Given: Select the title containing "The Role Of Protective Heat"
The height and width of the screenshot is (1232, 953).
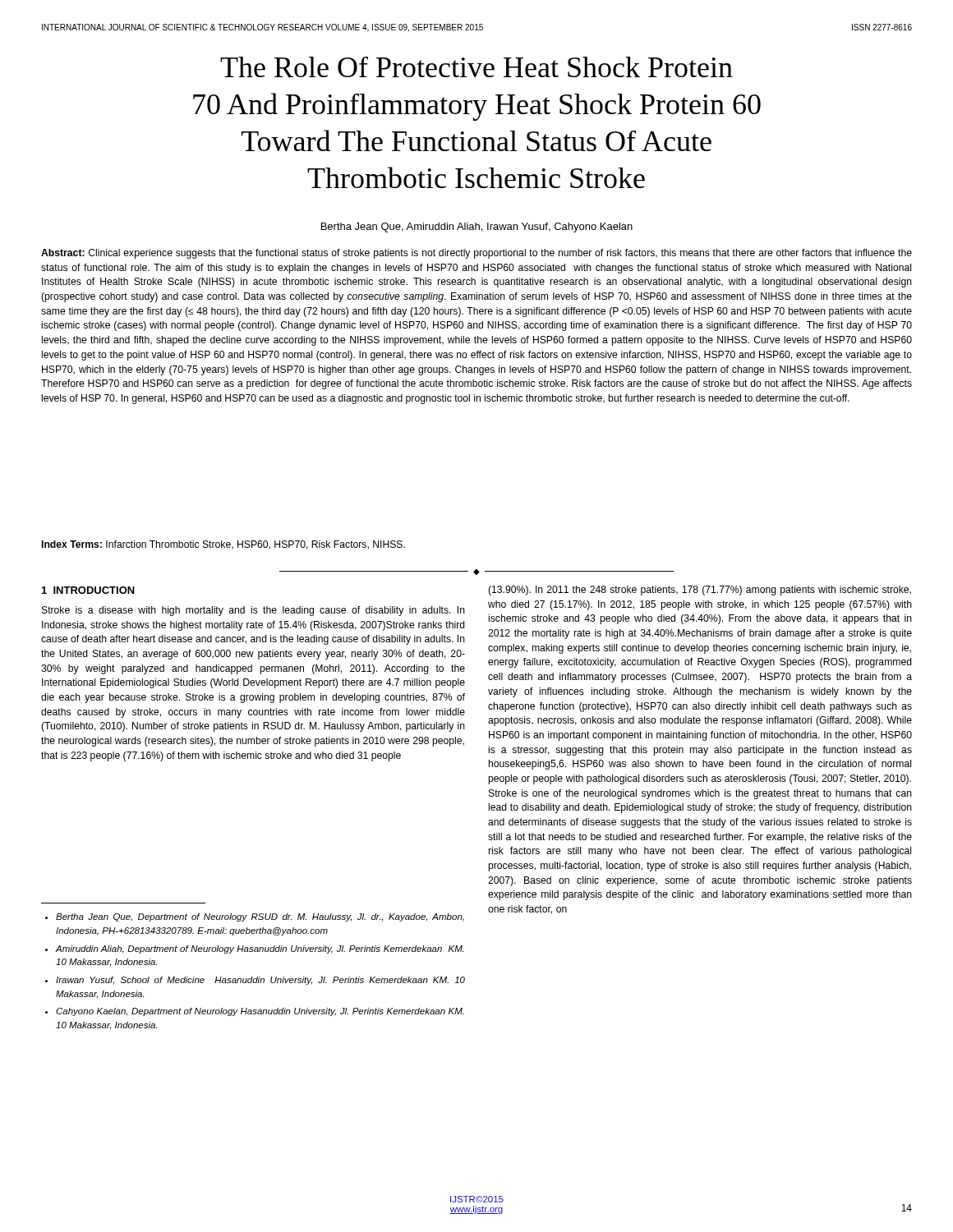Looking at the screenshot, I should tap(476, 123).
